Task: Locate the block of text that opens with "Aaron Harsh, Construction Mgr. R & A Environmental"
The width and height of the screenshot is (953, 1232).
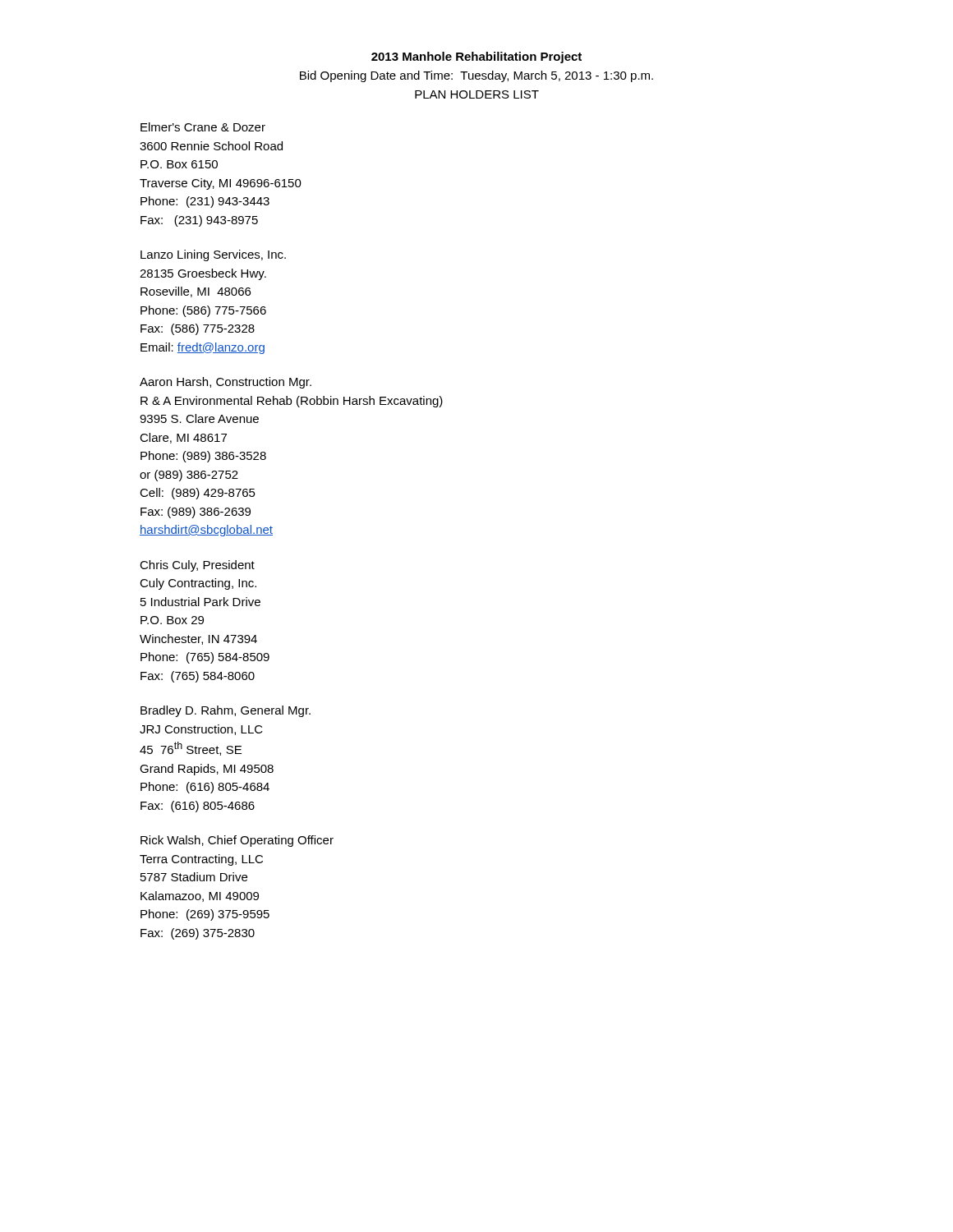Action: click(226, 383)
